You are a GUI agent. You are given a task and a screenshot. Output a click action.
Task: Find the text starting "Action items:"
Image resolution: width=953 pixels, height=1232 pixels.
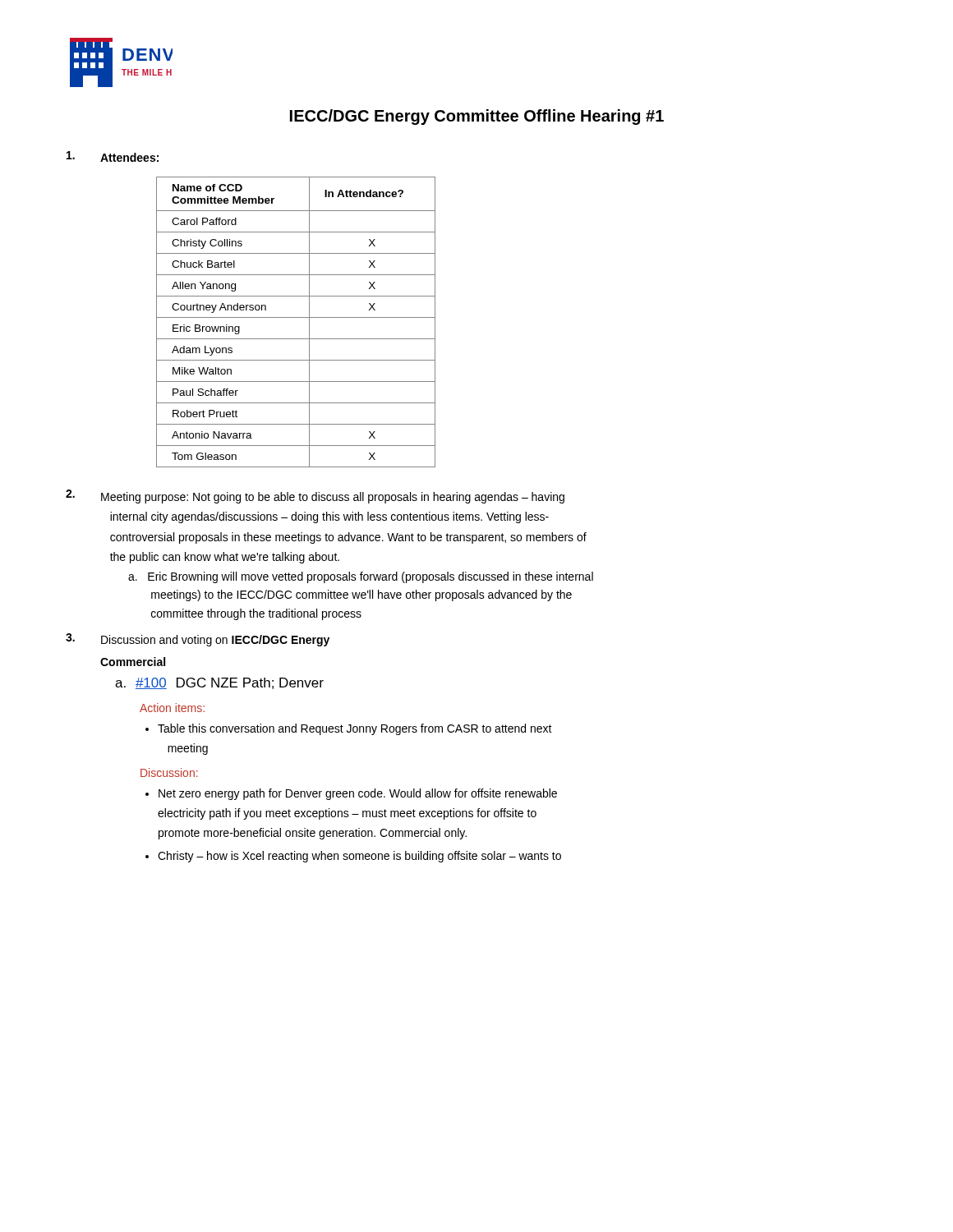click(173, 708)
